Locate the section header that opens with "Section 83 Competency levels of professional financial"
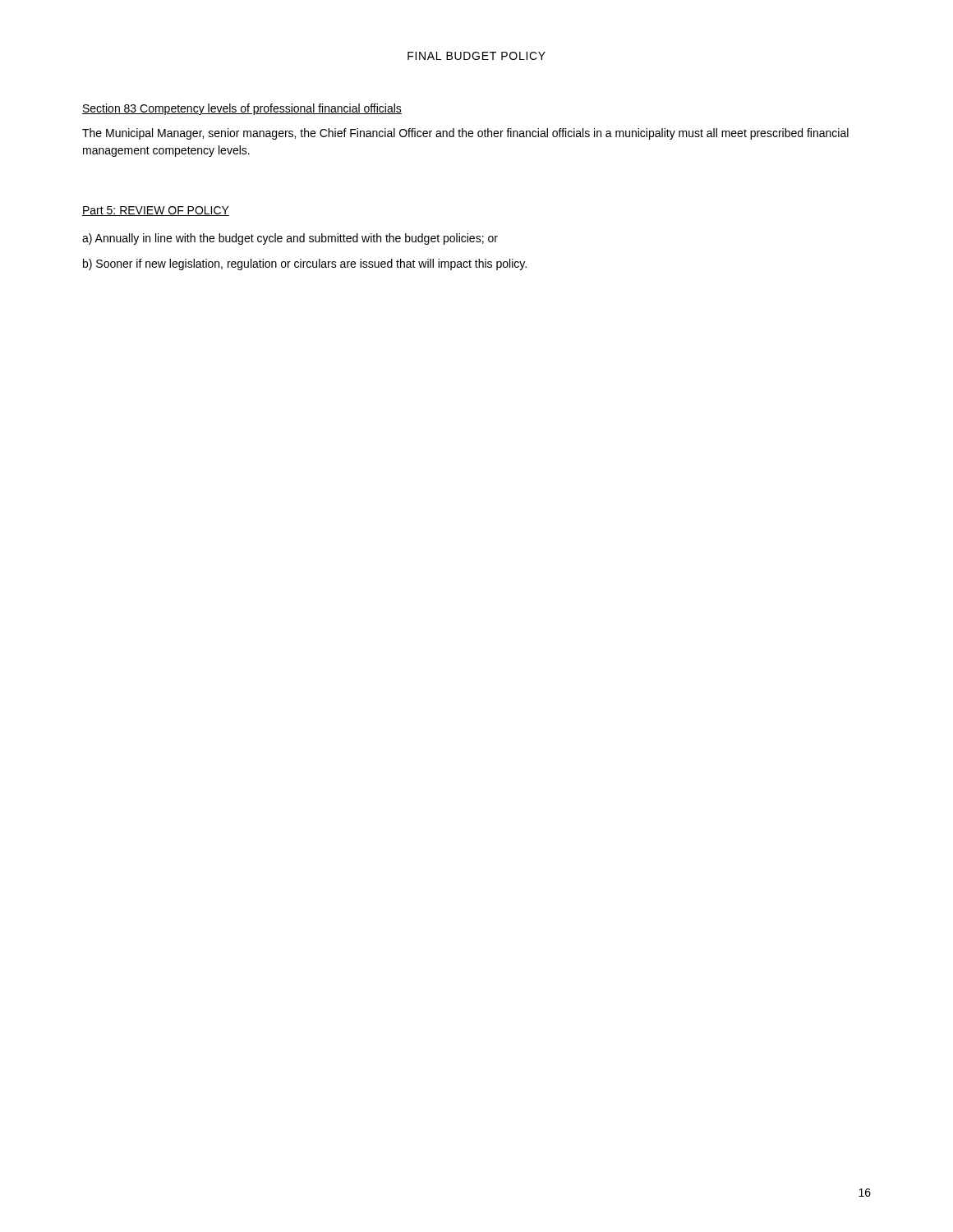Image resolution: width=953 pixels, height=1232 pixels. (242, 108)
